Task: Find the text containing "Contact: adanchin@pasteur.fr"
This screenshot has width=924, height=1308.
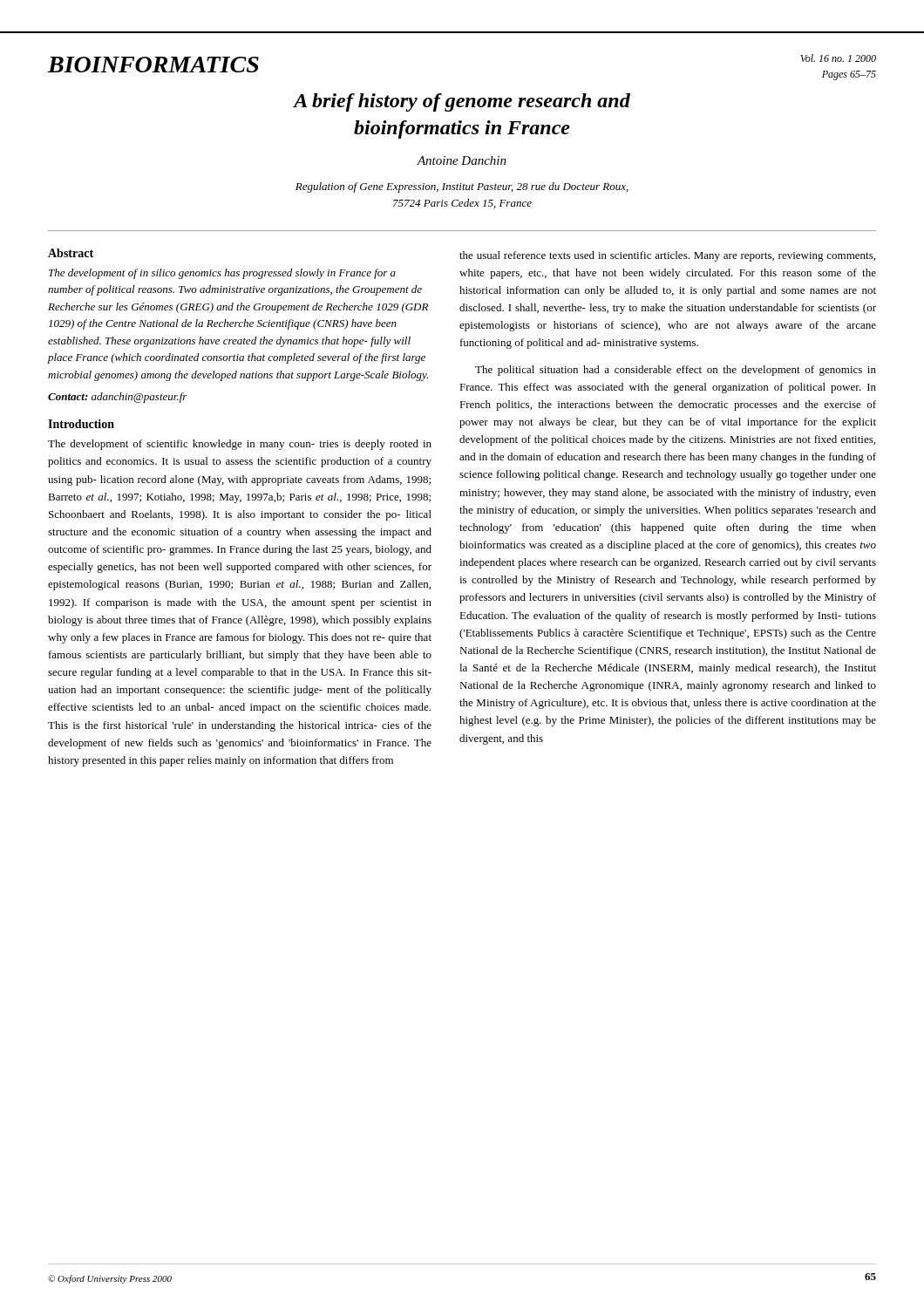Action: point(117,397)
